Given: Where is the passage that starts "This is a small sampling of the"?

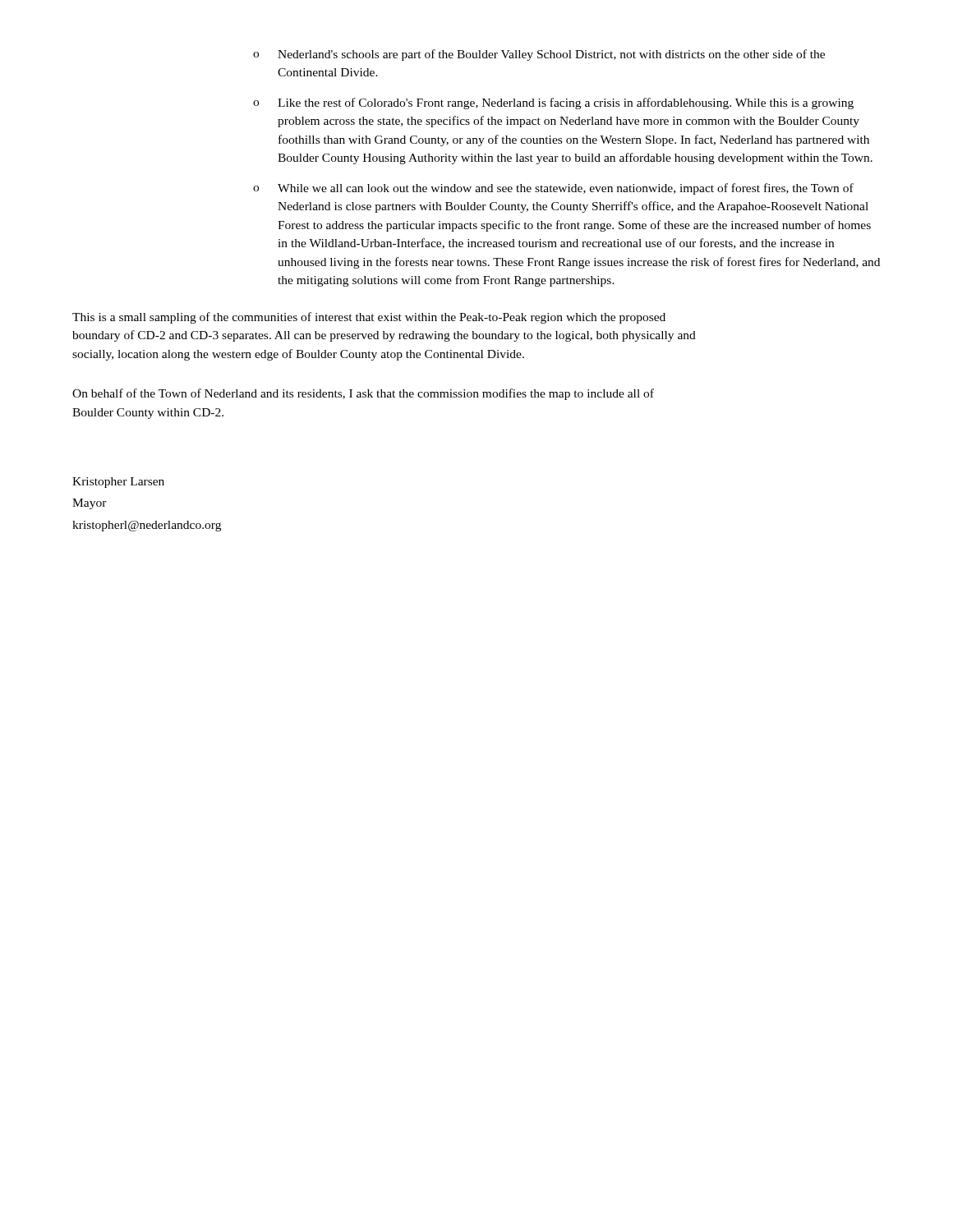Looking at the screenshot, I should pyautogui.click(x=384, y=335).
